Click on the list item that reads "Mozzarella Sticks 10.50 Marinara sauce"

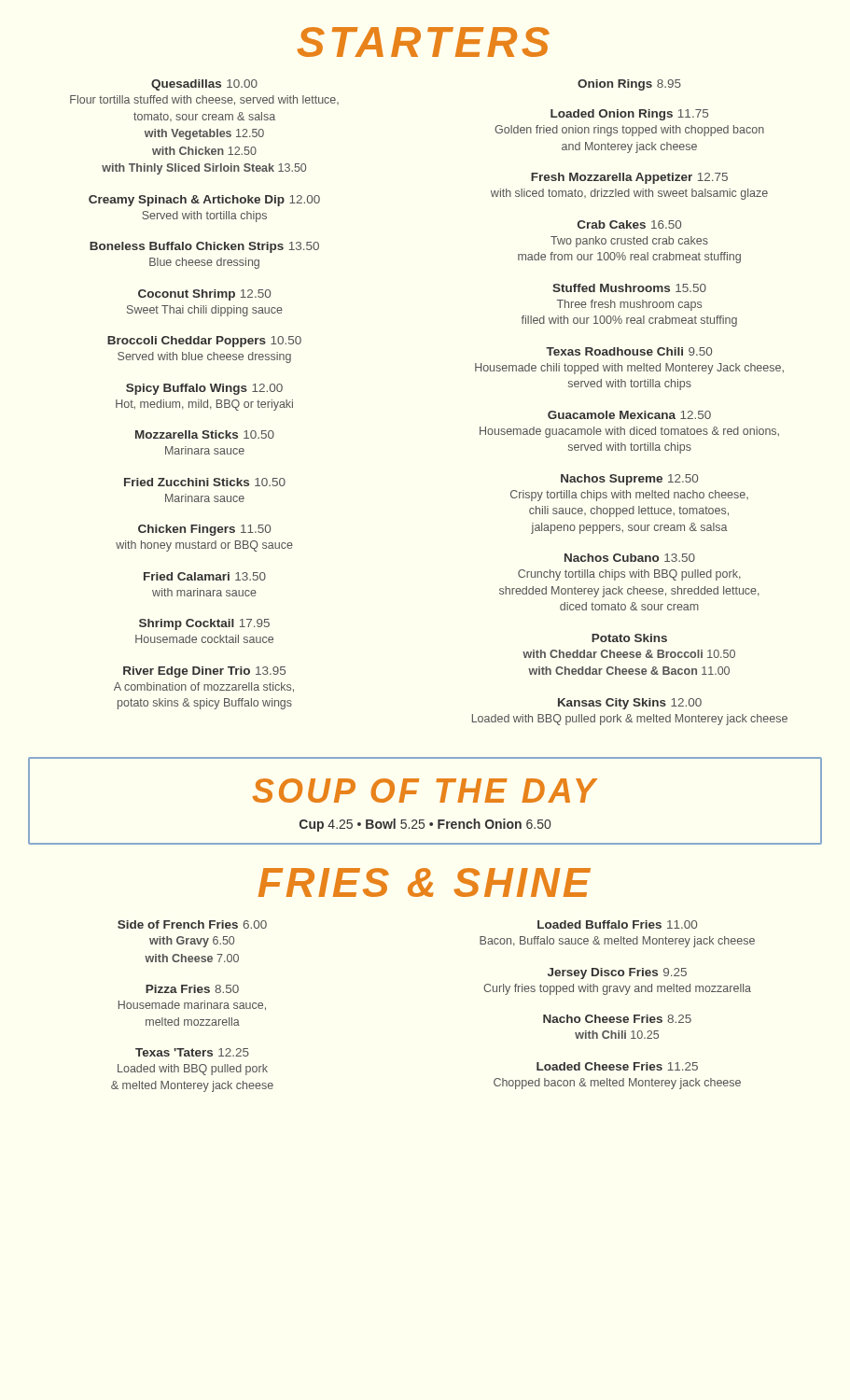tap(204, 443)
